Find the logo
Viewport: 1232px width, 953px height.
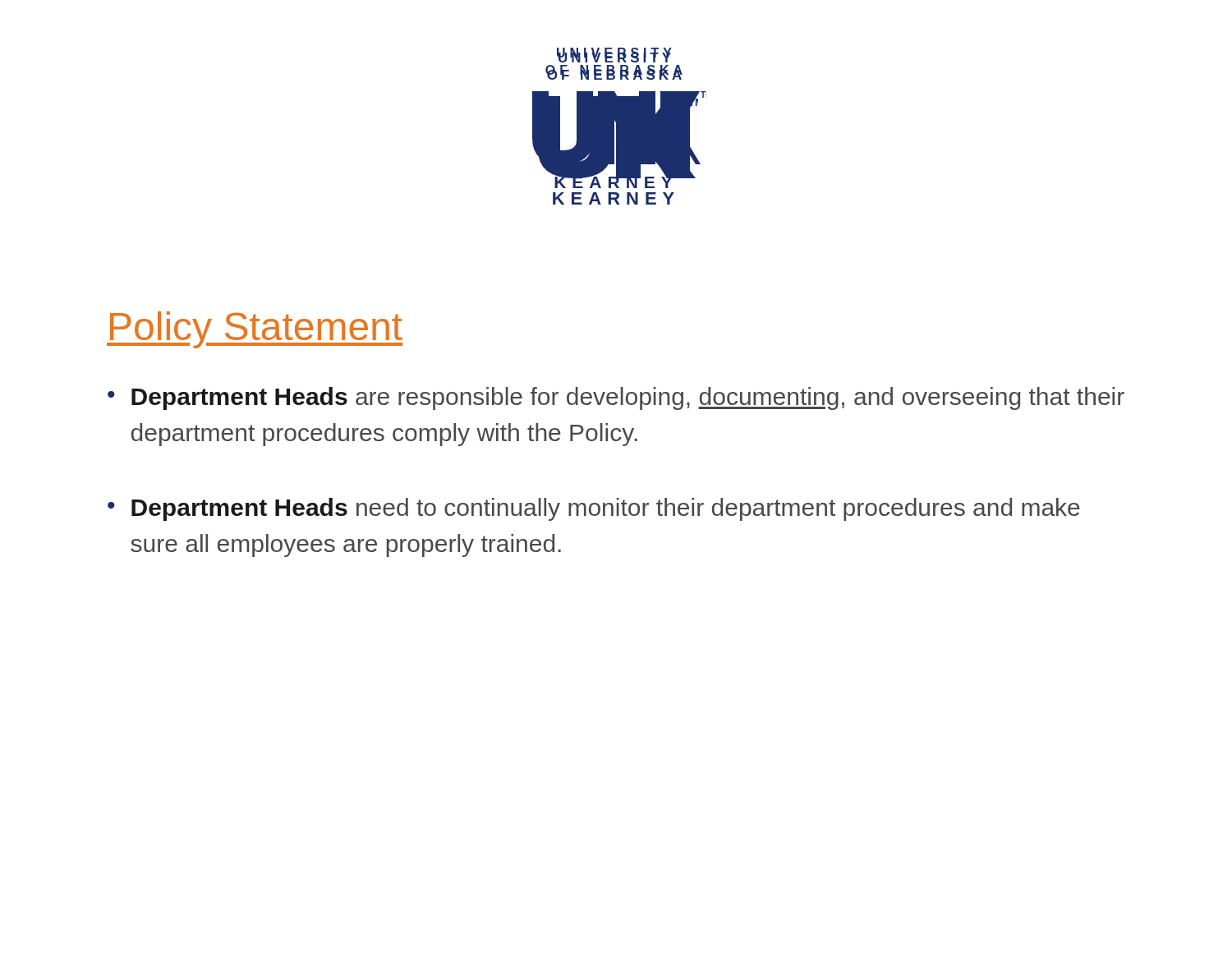[x=616, y=129]
